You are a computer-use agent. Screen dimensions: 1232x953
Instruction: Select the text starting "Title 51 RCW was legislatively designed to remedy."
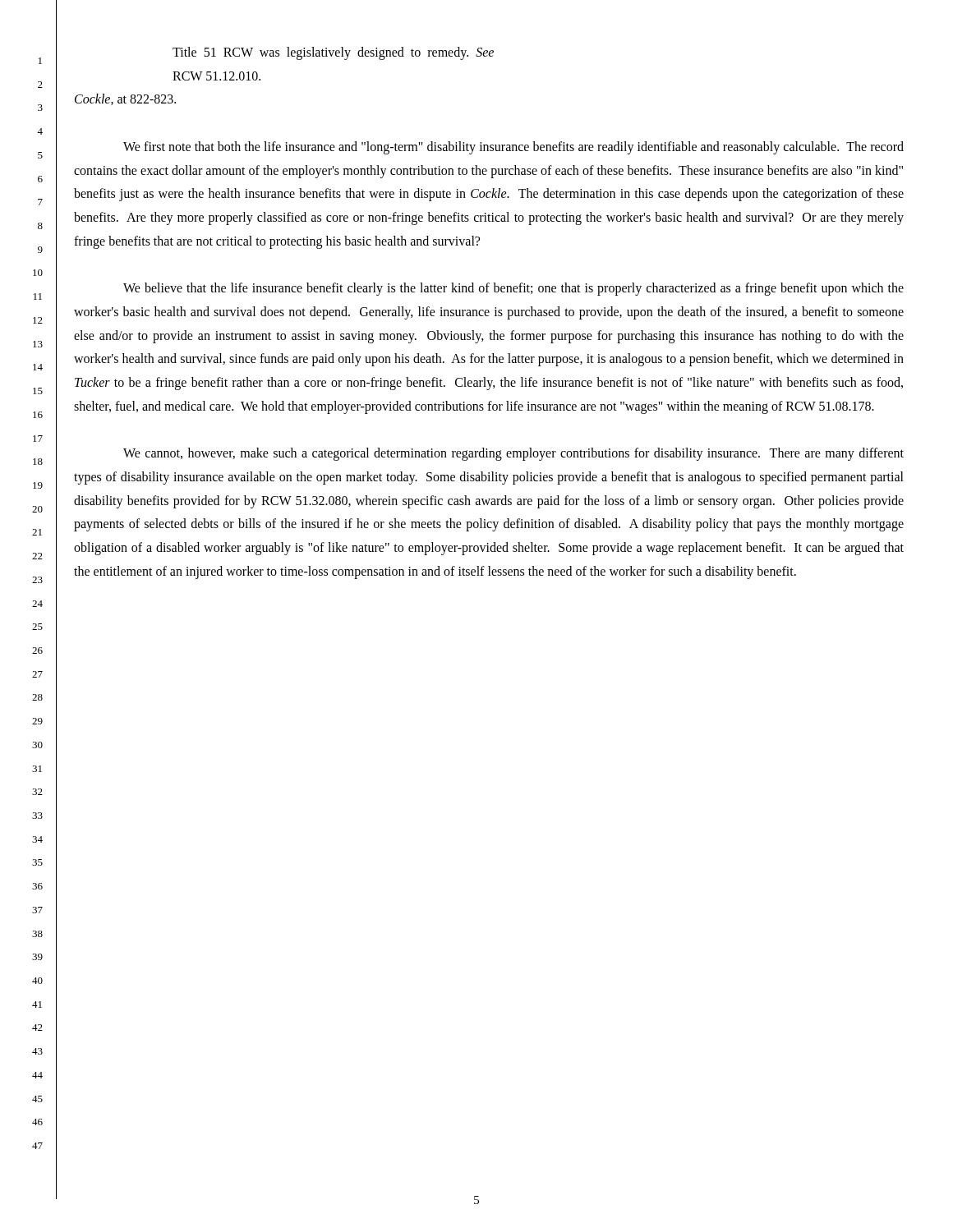(333, 64)
